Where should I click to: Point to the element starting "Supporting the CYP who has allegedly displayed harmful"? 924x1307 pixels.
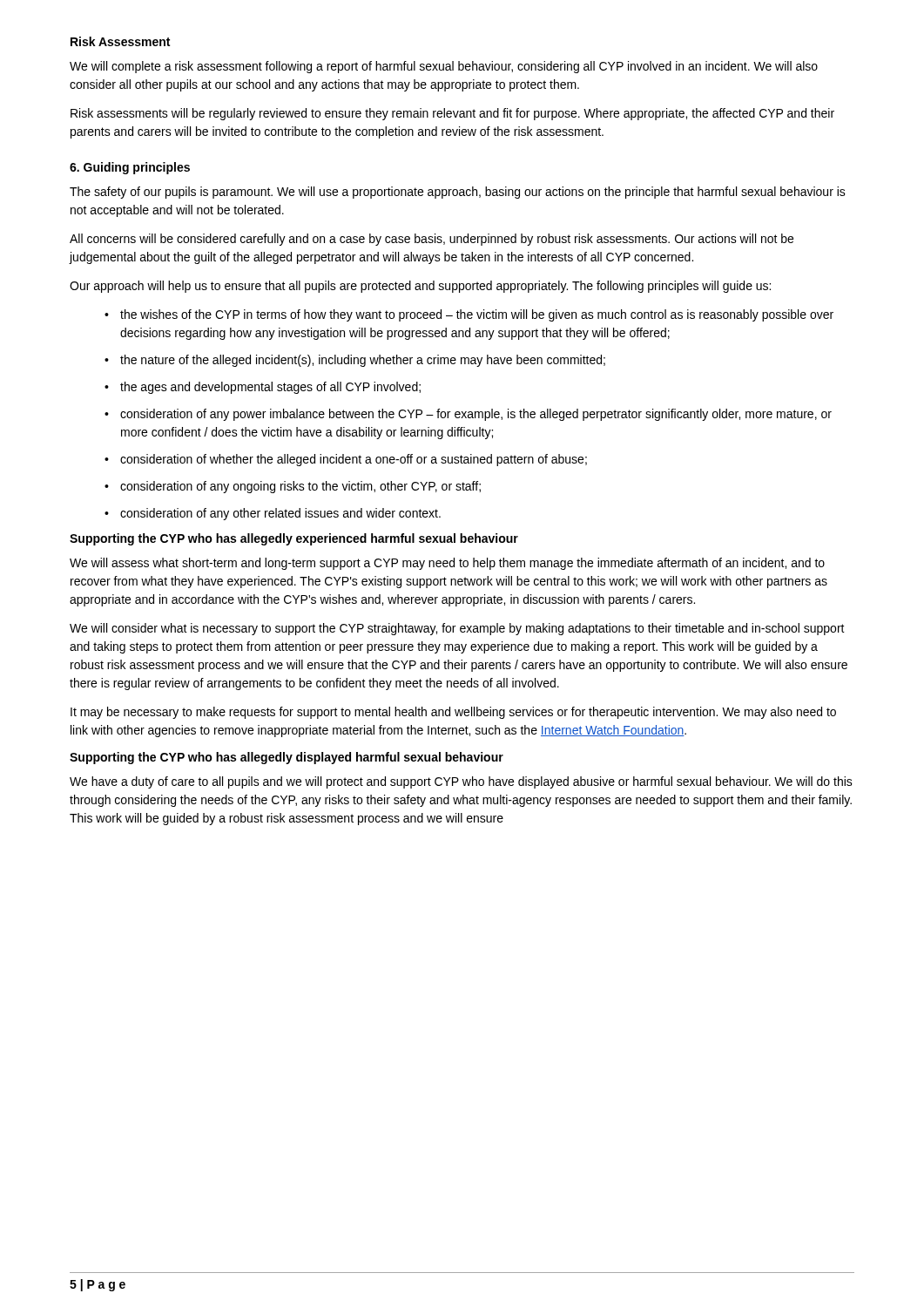click(x=286, y=757)
